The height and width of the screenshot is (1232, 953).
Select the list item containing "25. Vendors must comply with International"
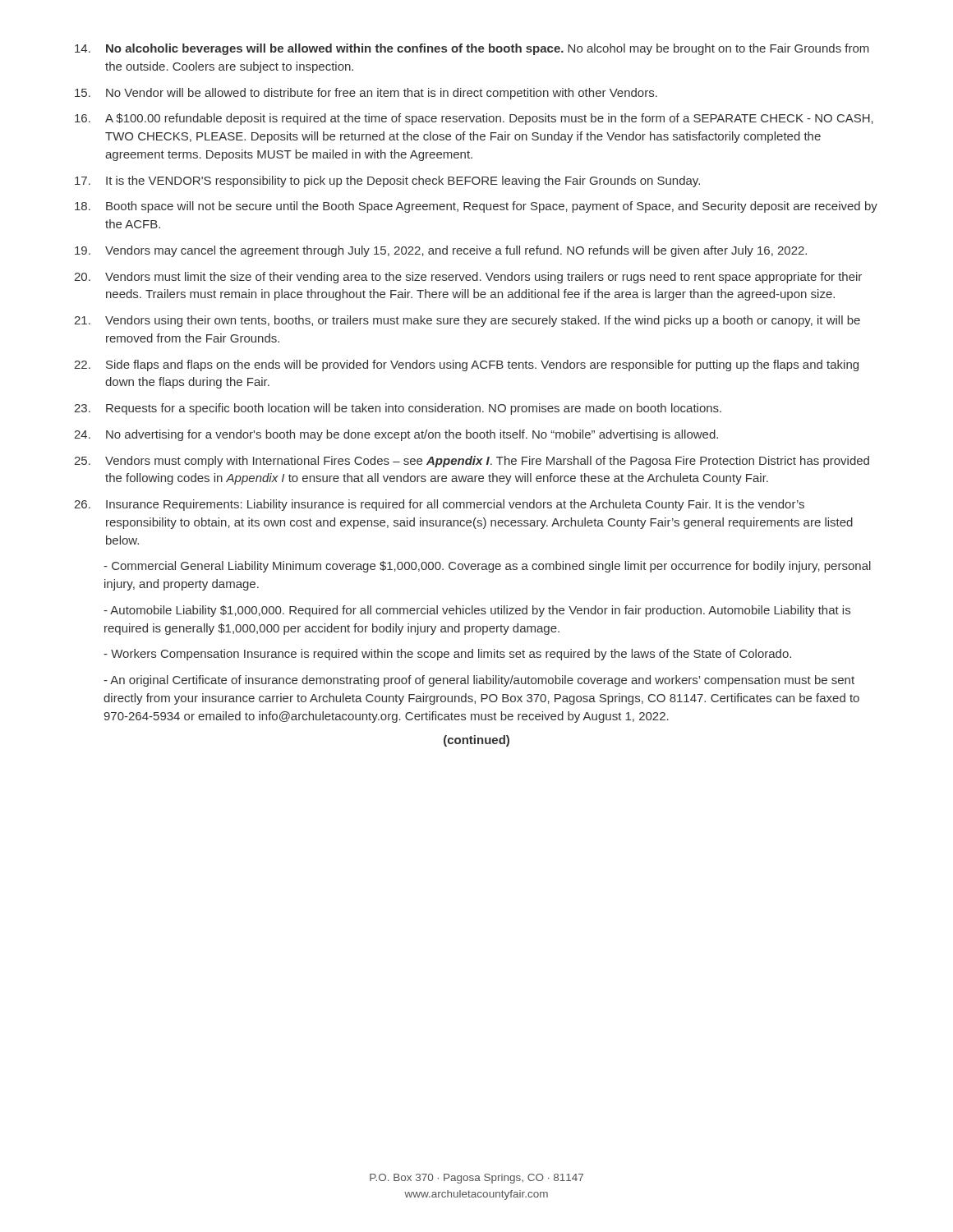[x=476, y=469]
